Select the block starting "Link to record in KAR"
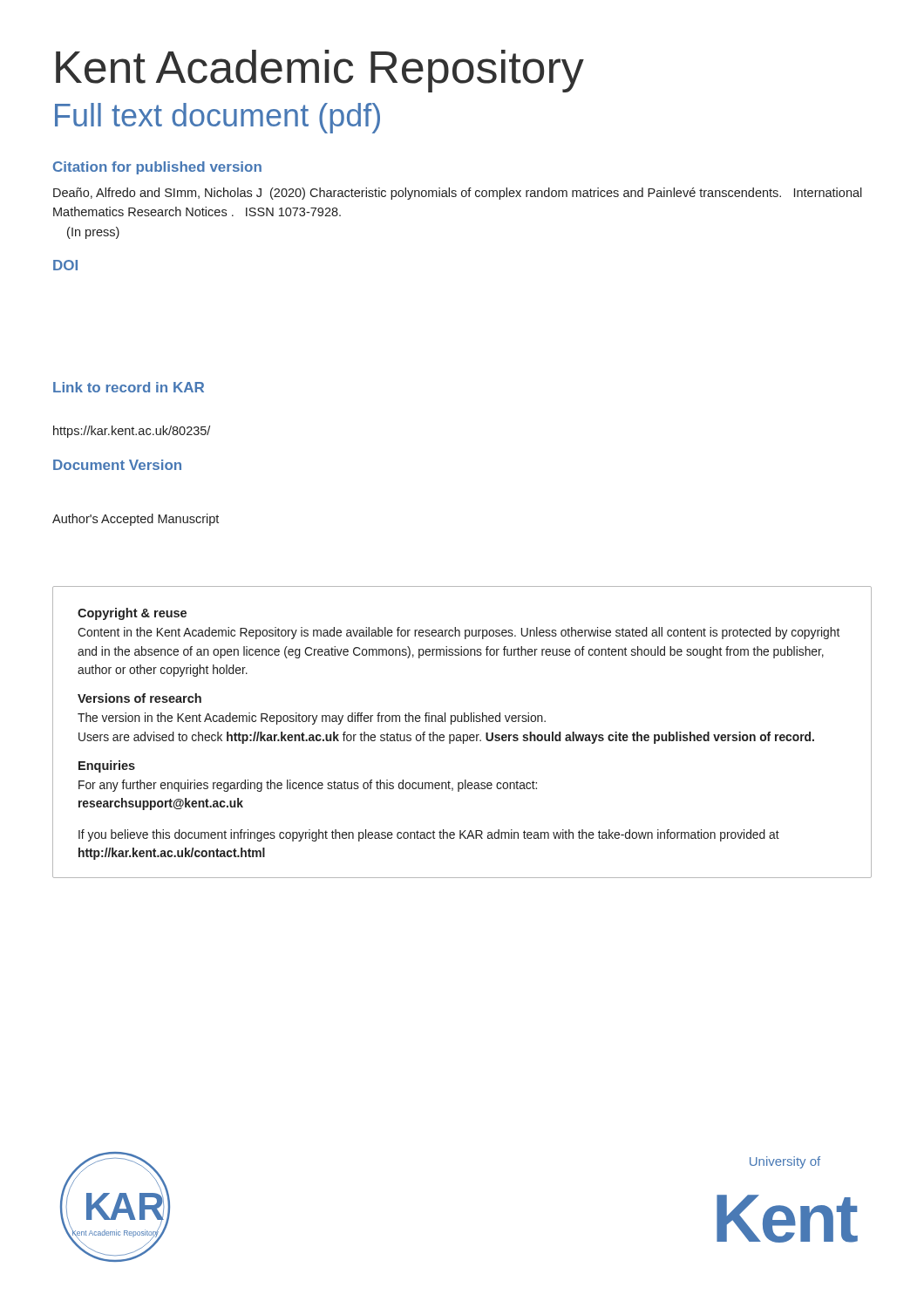The height and width of the screenshot is (1308, 924). 128,388
